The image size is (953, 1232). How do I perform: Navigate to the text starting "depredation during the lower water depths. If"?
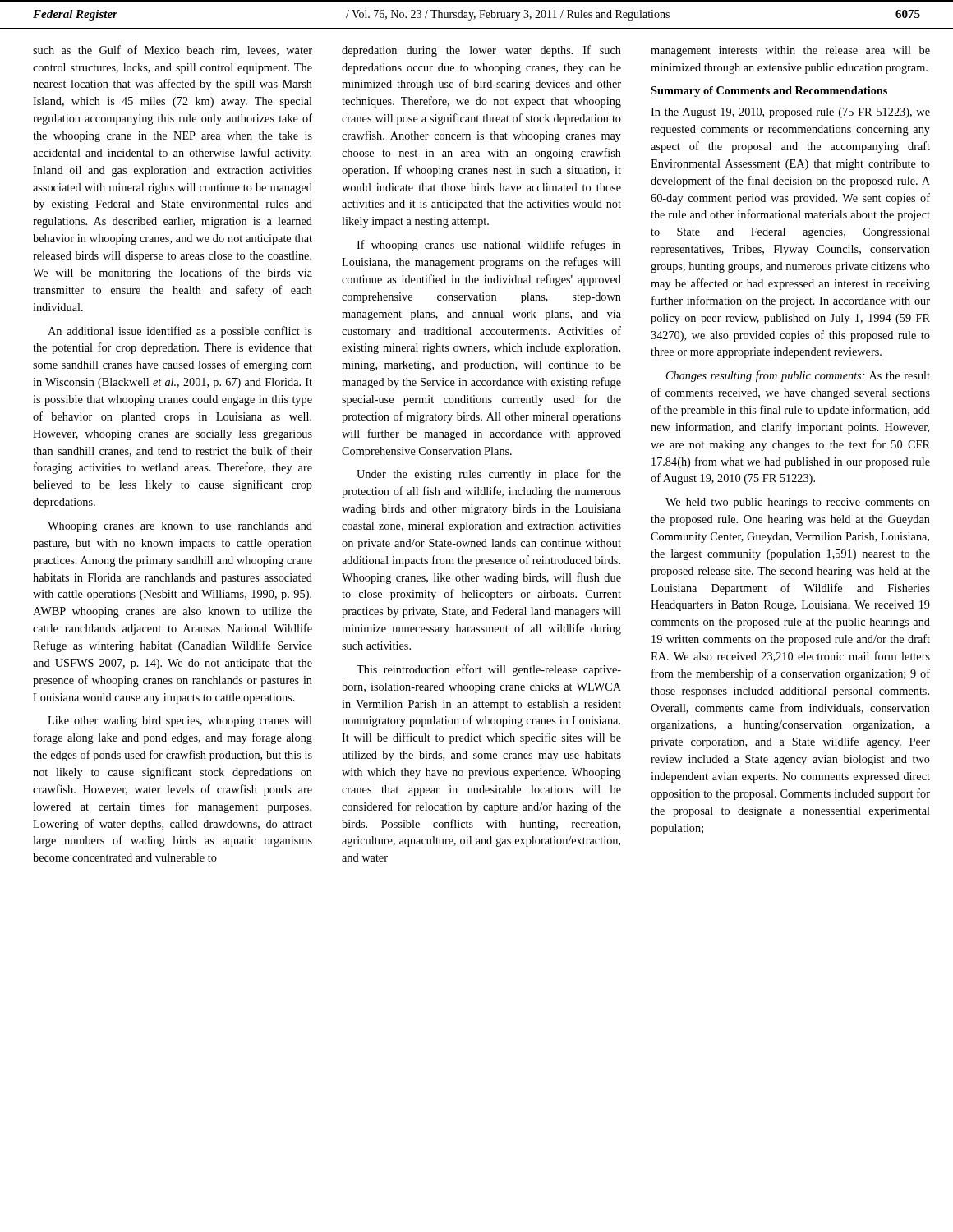[481, 136]
